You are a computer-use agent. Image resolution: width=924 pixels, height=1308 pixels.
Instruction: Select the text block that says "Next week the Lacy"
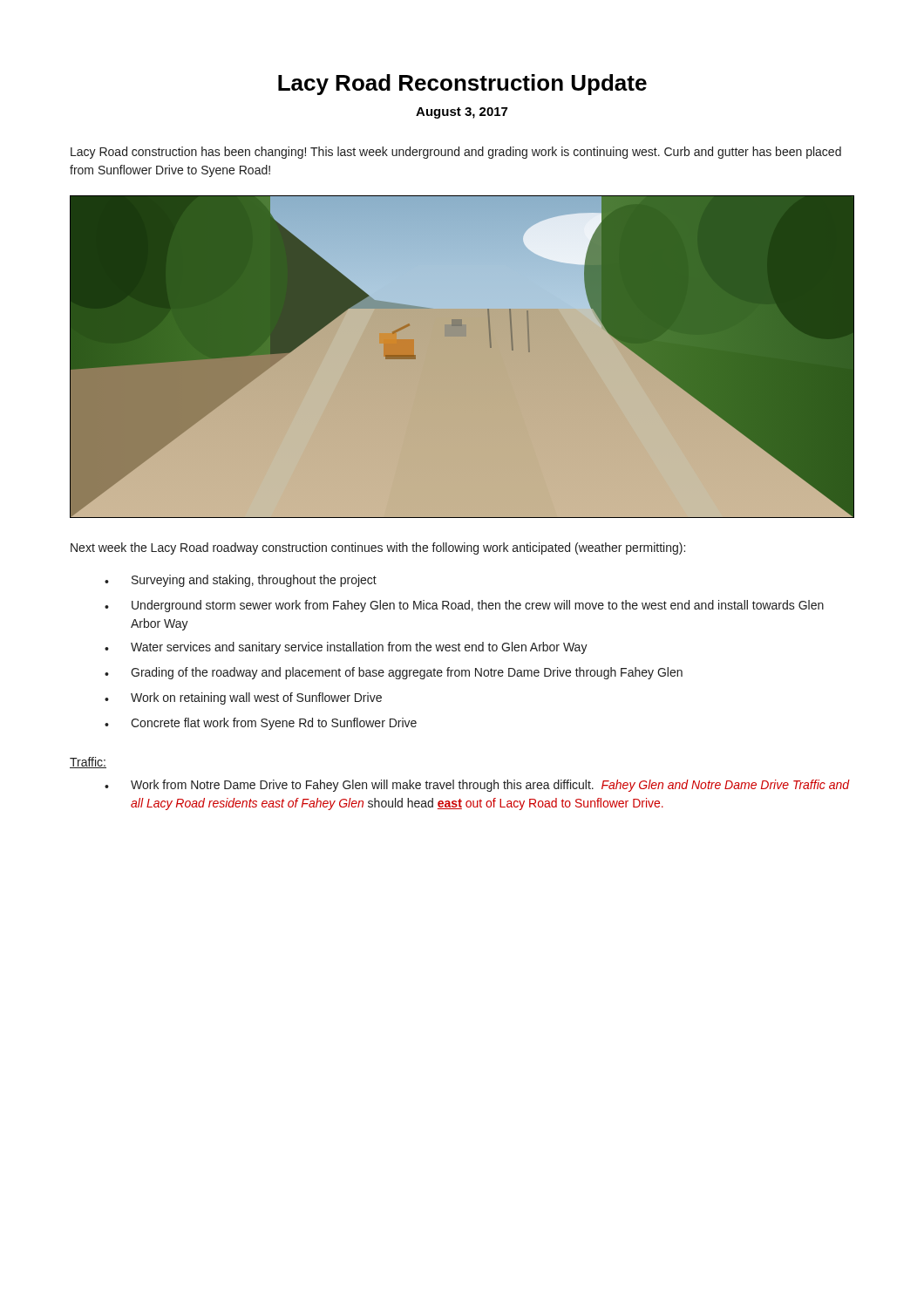[378, 548]
